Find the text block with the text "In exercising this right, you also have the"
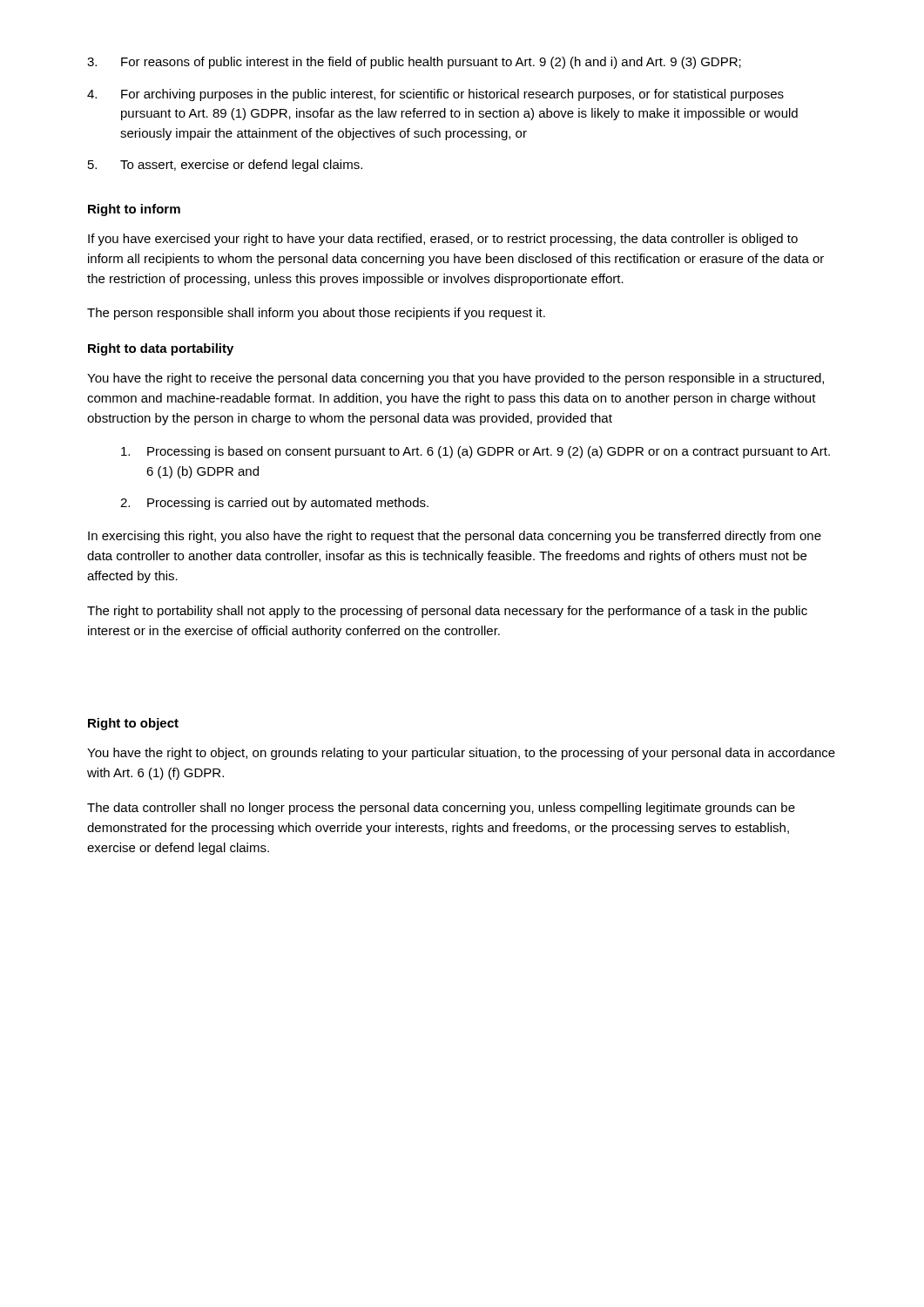Viewport: 924px width, 1307px height. 454,555
